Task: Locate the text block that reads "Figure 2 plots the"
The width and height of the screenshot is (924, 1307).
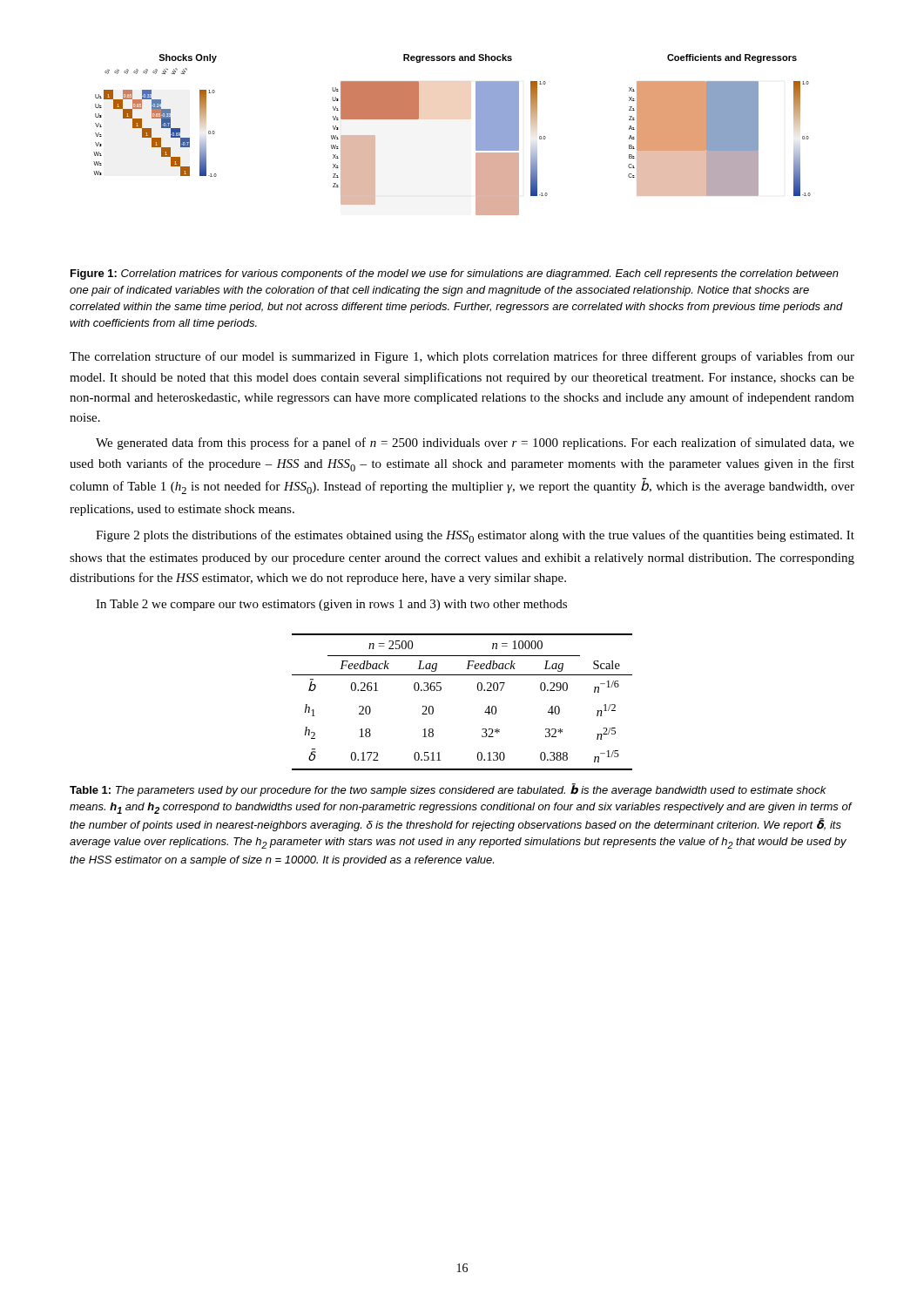Action: [462, 556]
